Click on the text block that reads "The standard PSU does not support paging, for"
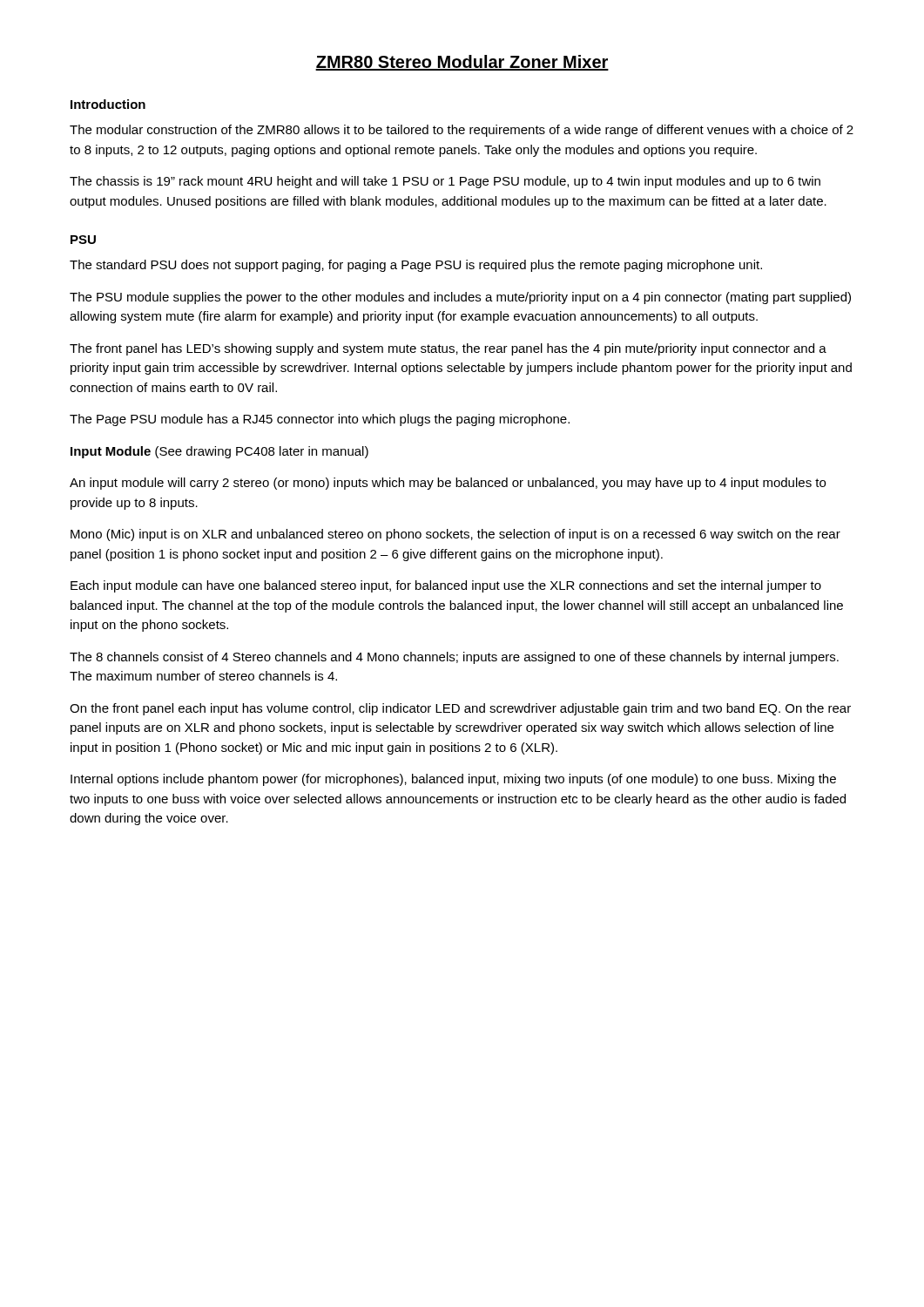 click(416, 264)
